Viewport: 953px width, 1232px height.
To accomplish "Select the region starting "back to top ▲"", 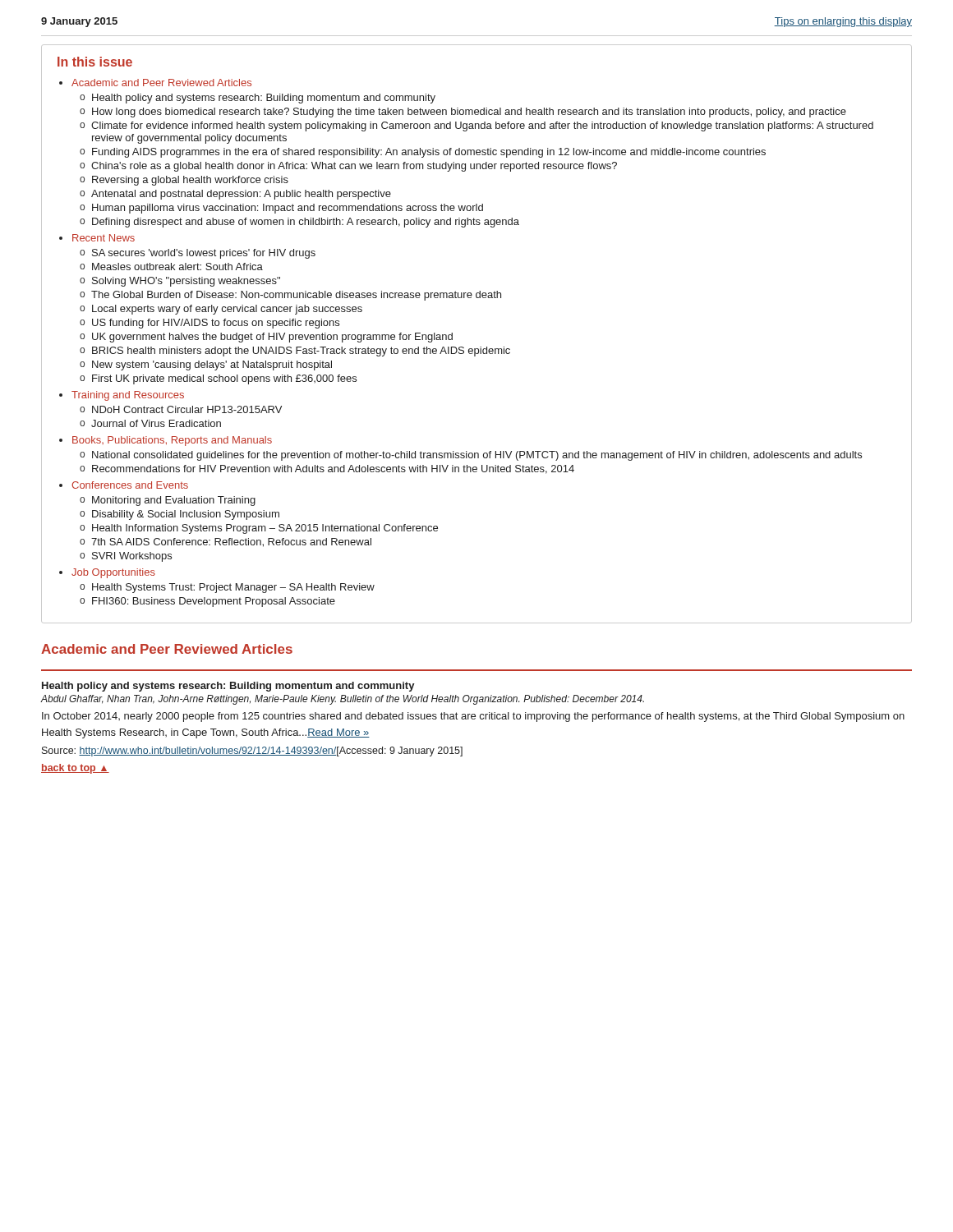I will pyautogui.click(x=75, y=768).
